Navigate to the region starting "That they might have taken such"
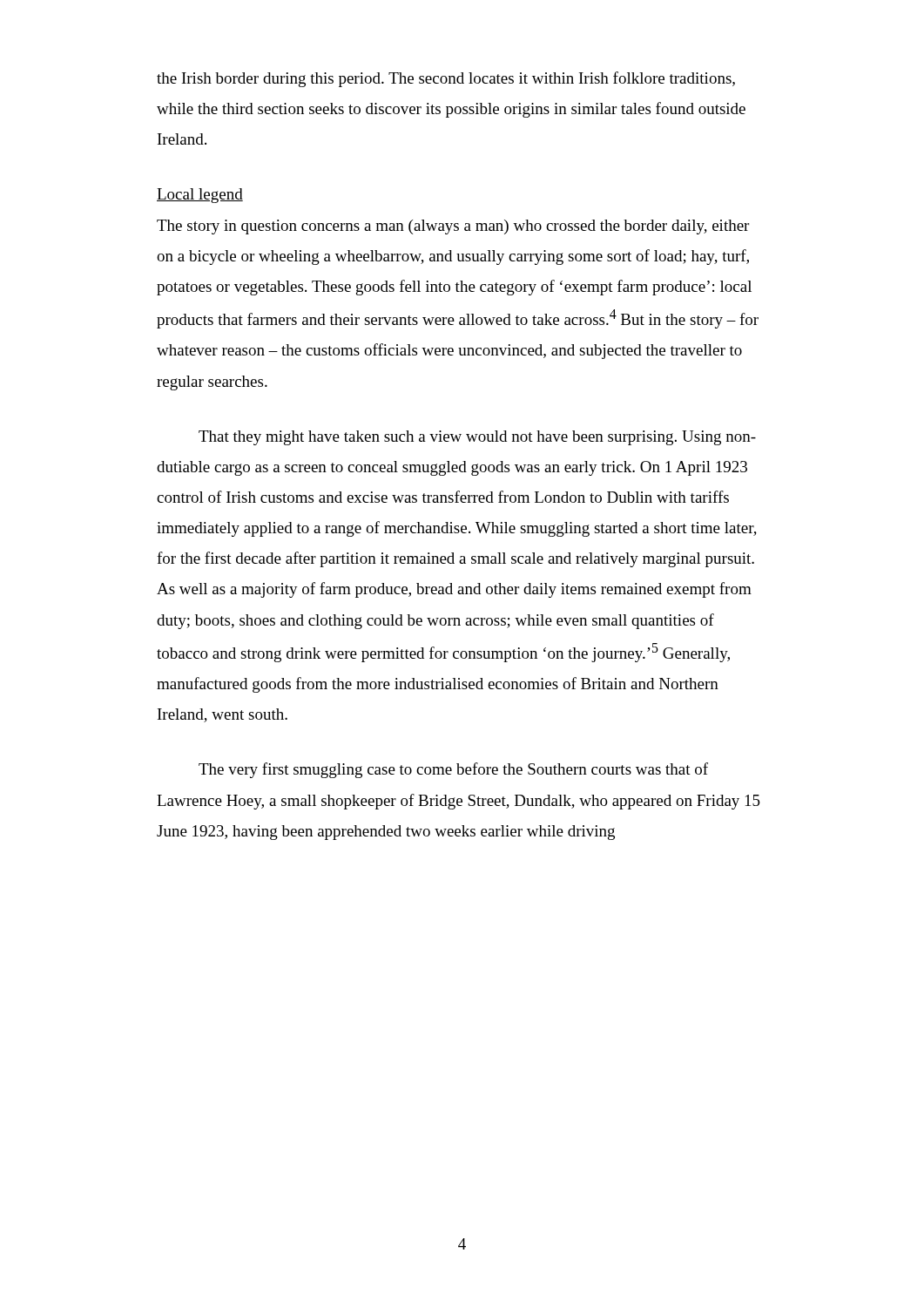The width and height of the screenshot is (924, 1307). click(462, 575)
